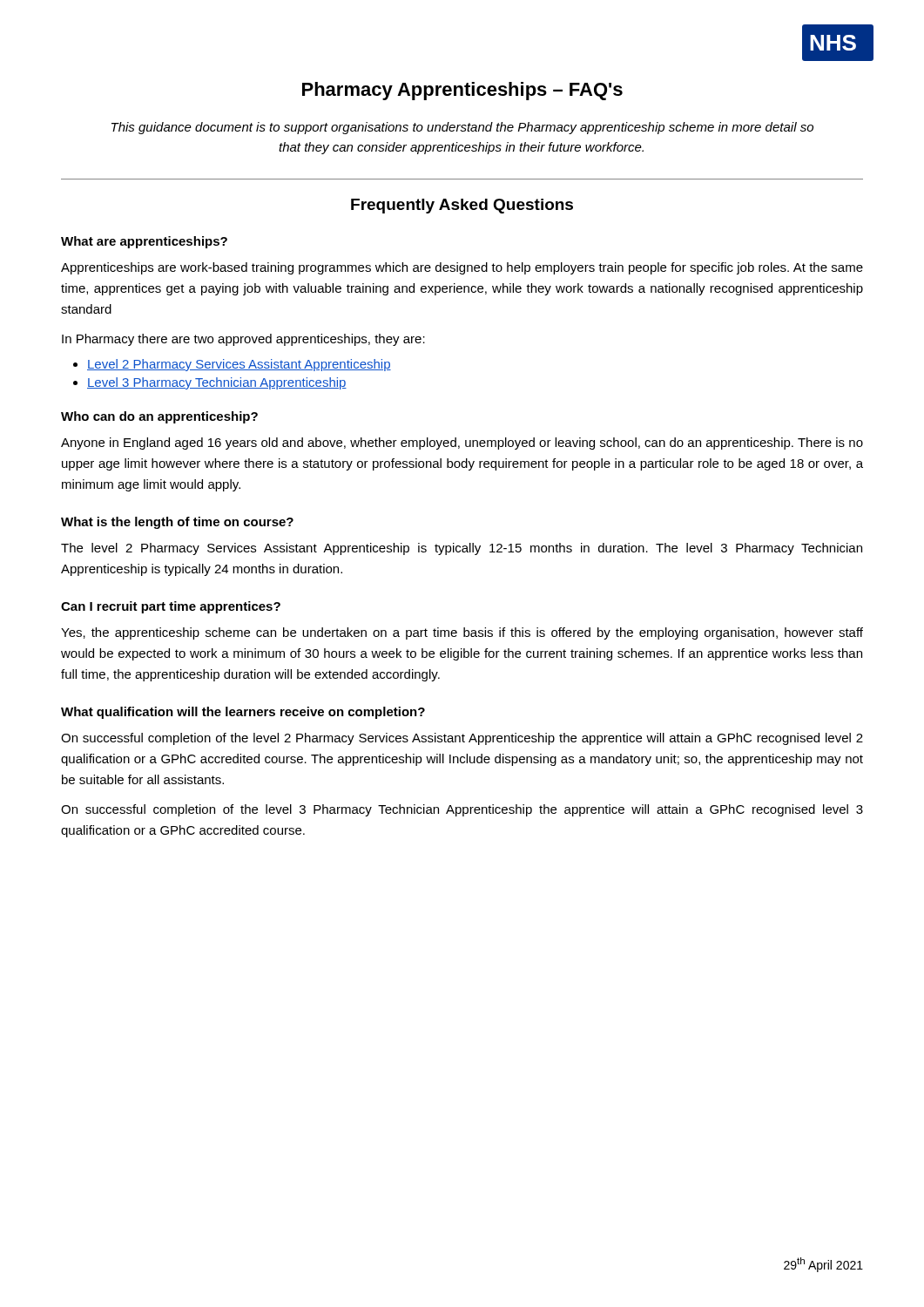Screen dimensions: 1307x924
Task: Point to the passage starting "What are apprenticeships?"
Action: pyautogui.click(x=144, y=240)
